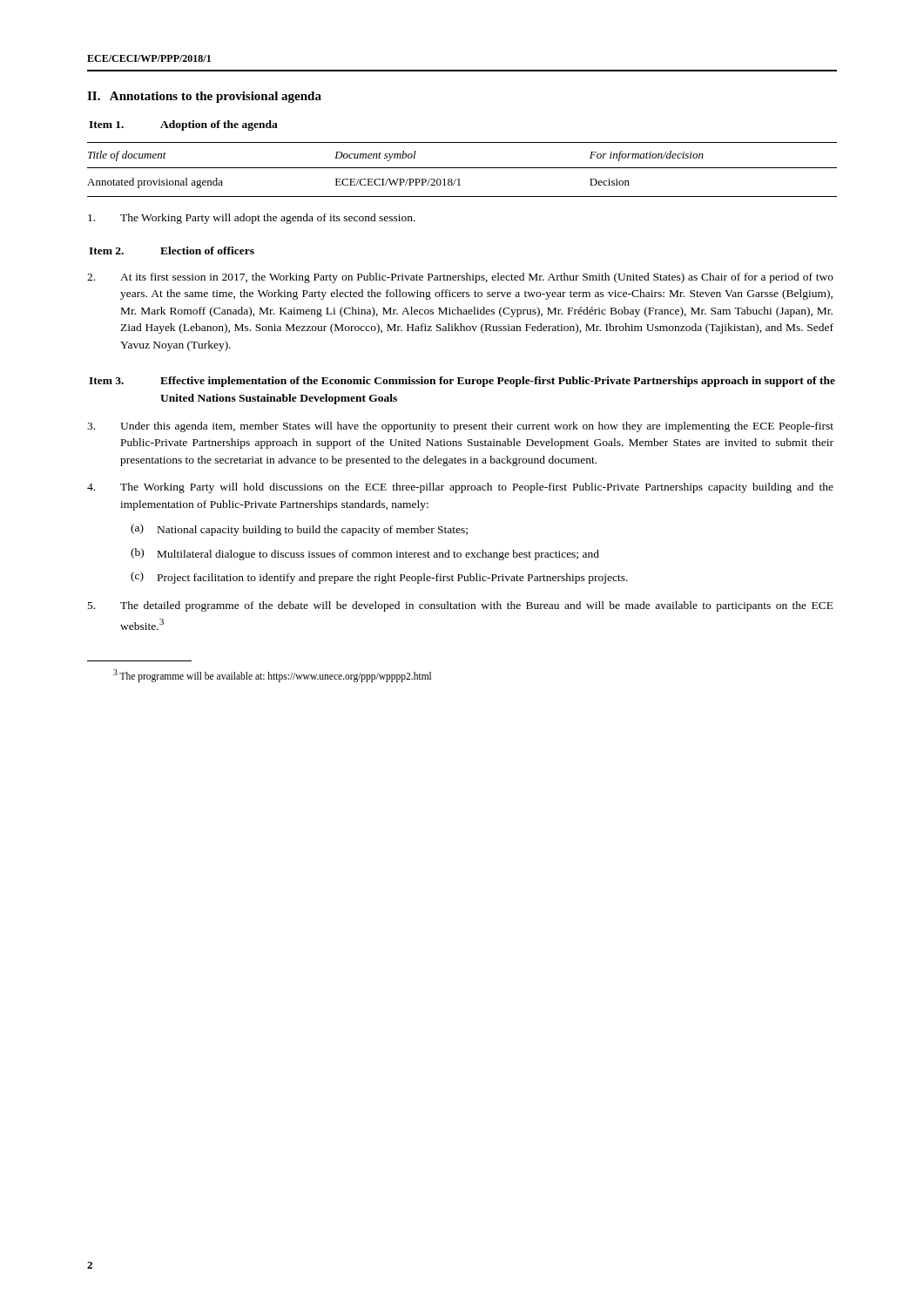
Task: Navigate to the region starting "The Working Party will hold discussions"
Action: 460,496
